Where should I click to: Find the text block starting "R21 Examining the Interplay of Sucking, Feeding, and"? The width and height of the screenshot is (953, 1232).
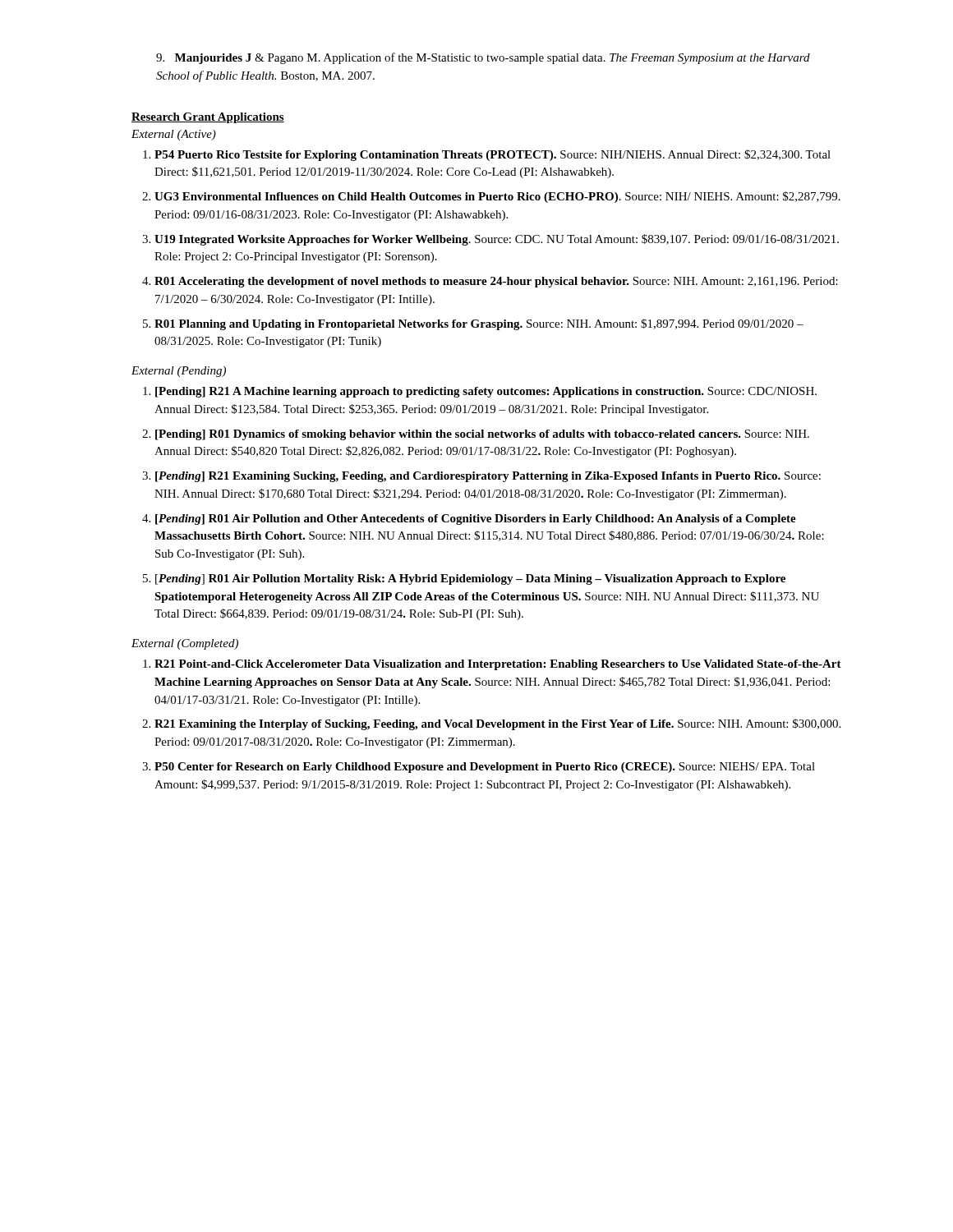[x=498, y=733]
